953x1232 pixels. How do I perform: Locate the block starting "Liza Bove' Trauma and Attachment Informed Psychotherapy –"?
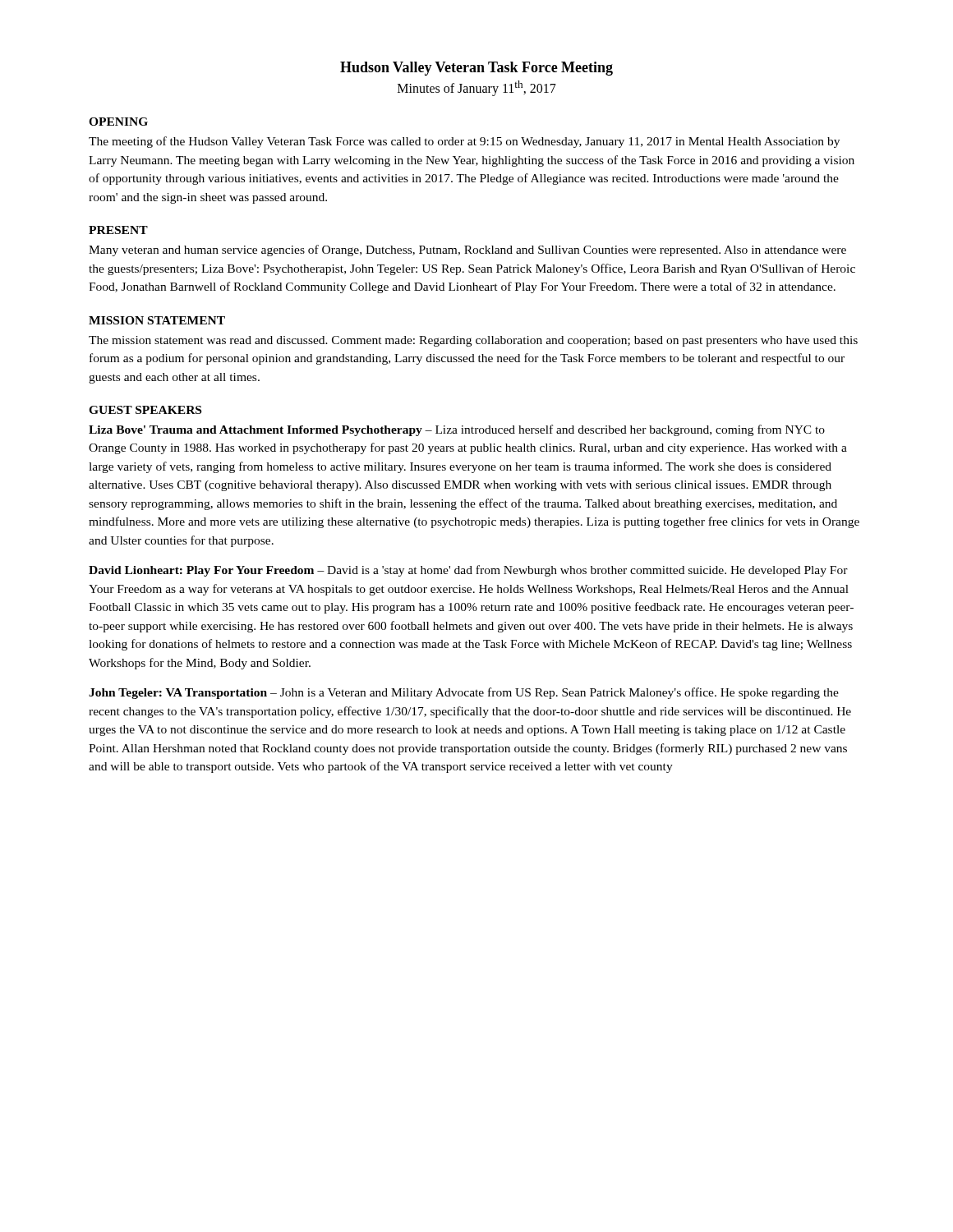click(474, 485)
